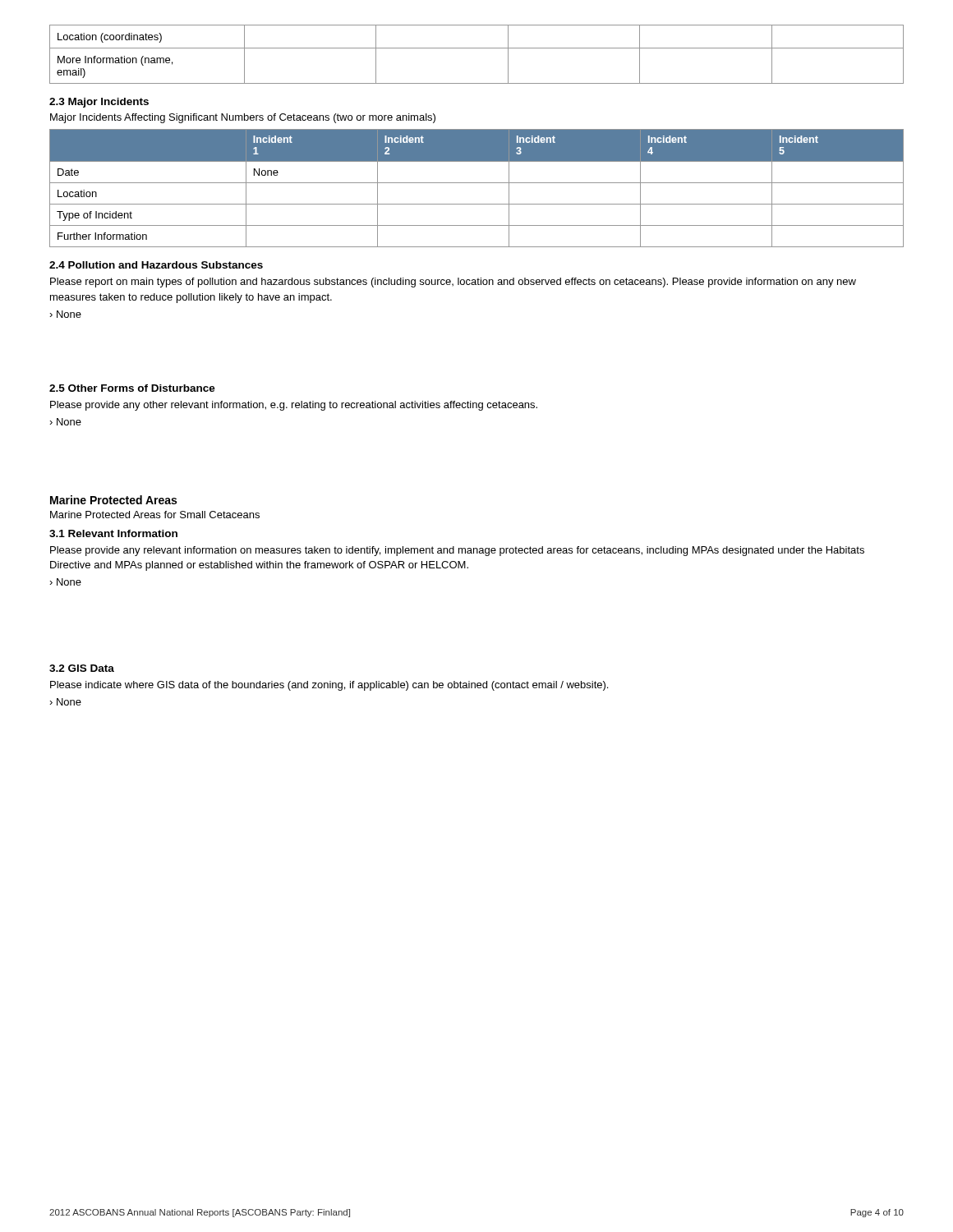953x1232 pixels.
Task: Locate the text "3.1 Relevant Information"
Action: pyautogui.click(x=114, y=533)
